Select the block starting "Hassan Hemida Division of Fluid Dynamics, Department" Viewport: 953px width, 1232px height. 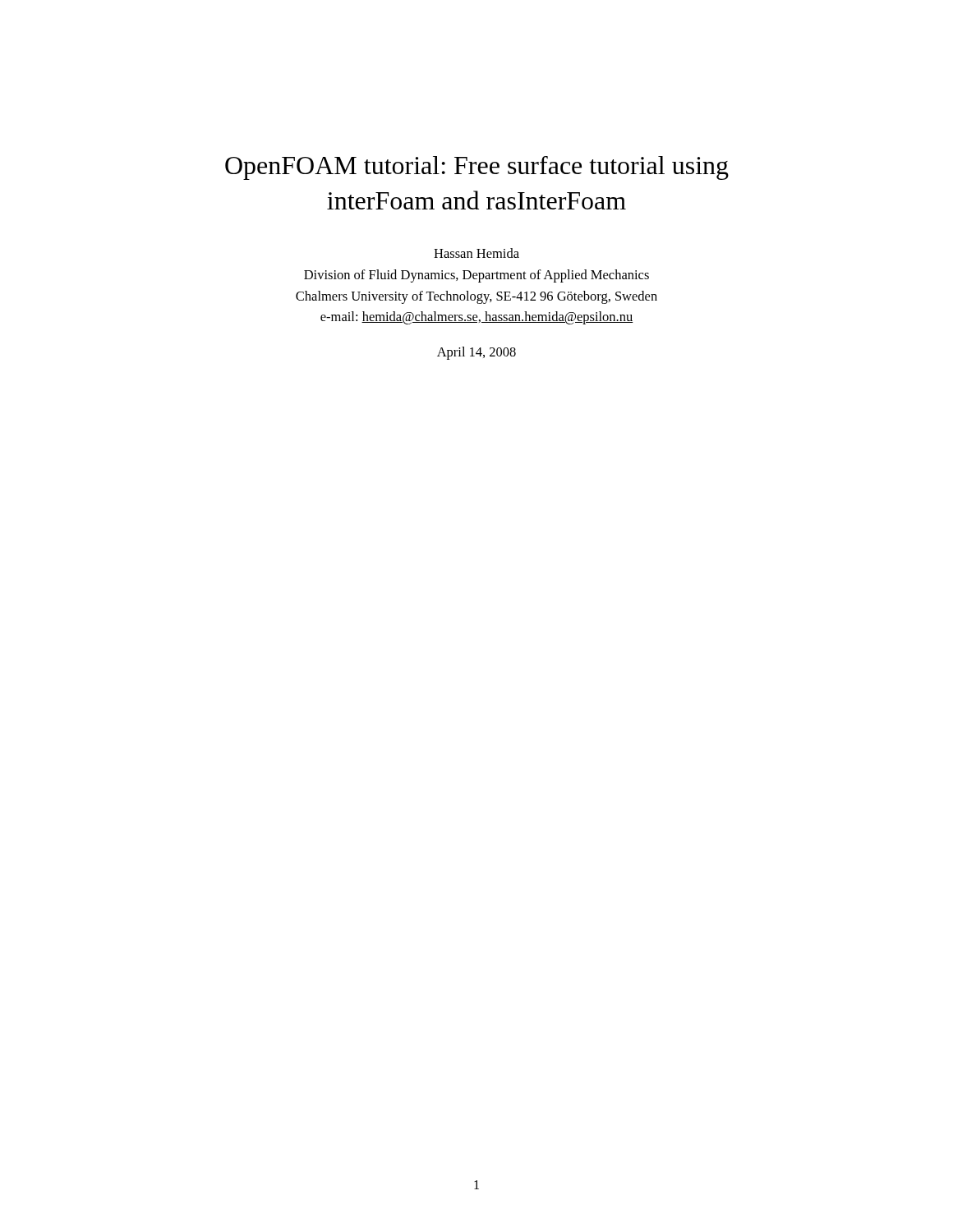(476, 285)
